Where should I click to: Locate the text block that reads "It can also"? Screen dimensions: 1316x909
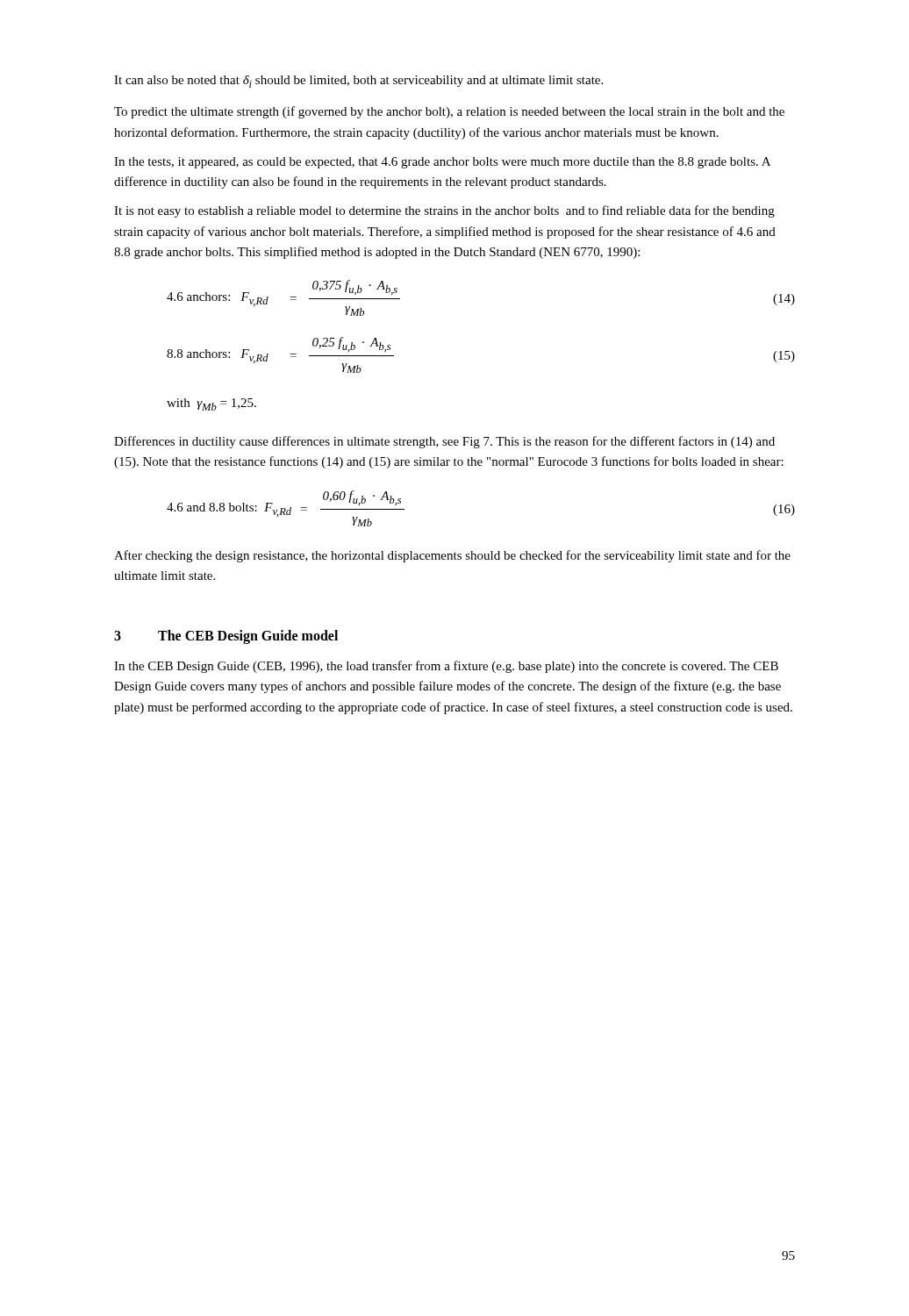[x=359, y=82]
